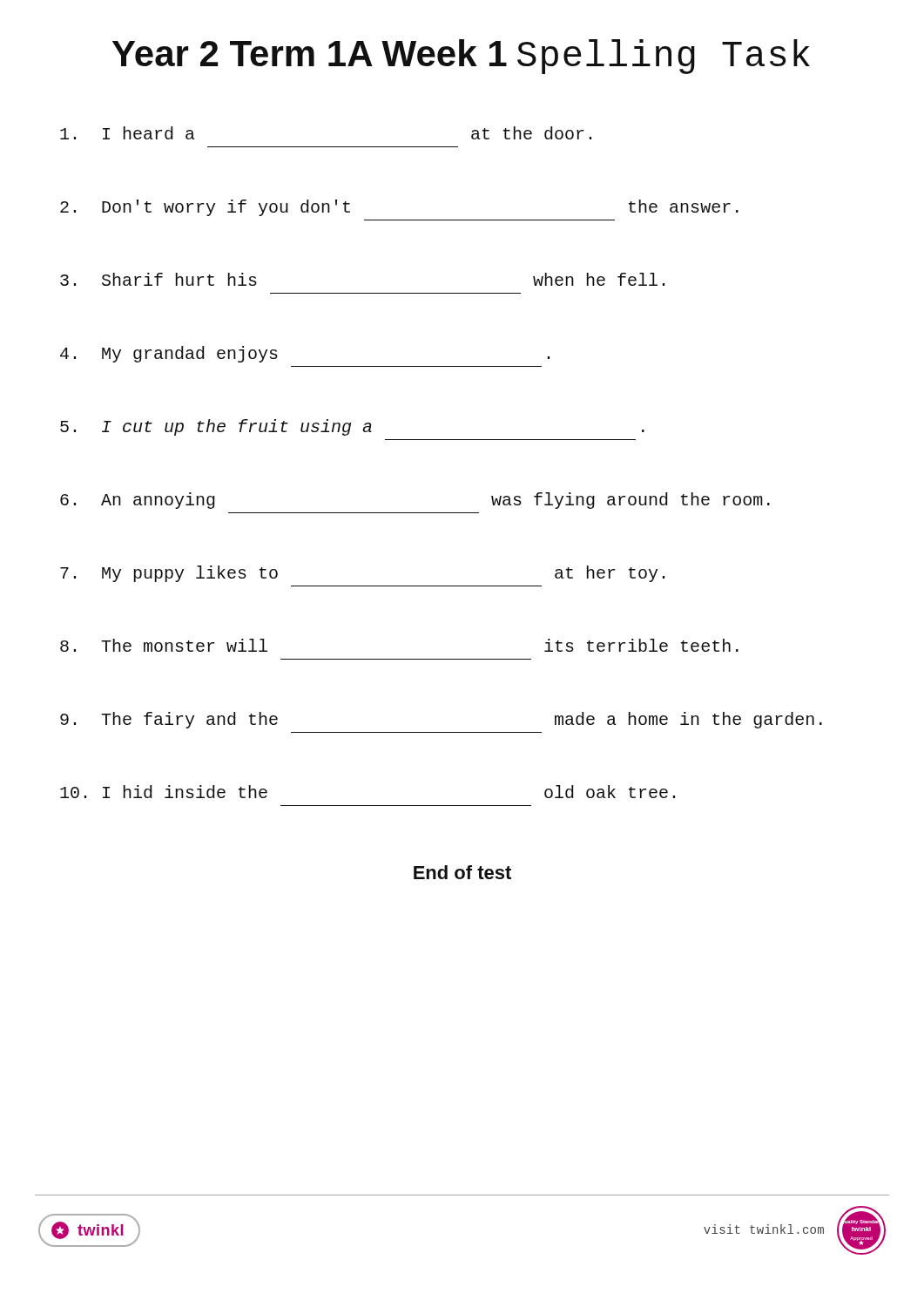Image resolution: width=924 pixels, height=1307 pixels.
Task: Click on the block starting "I heard a at the"
Action: pyautogui.click(x=65, y=133)
